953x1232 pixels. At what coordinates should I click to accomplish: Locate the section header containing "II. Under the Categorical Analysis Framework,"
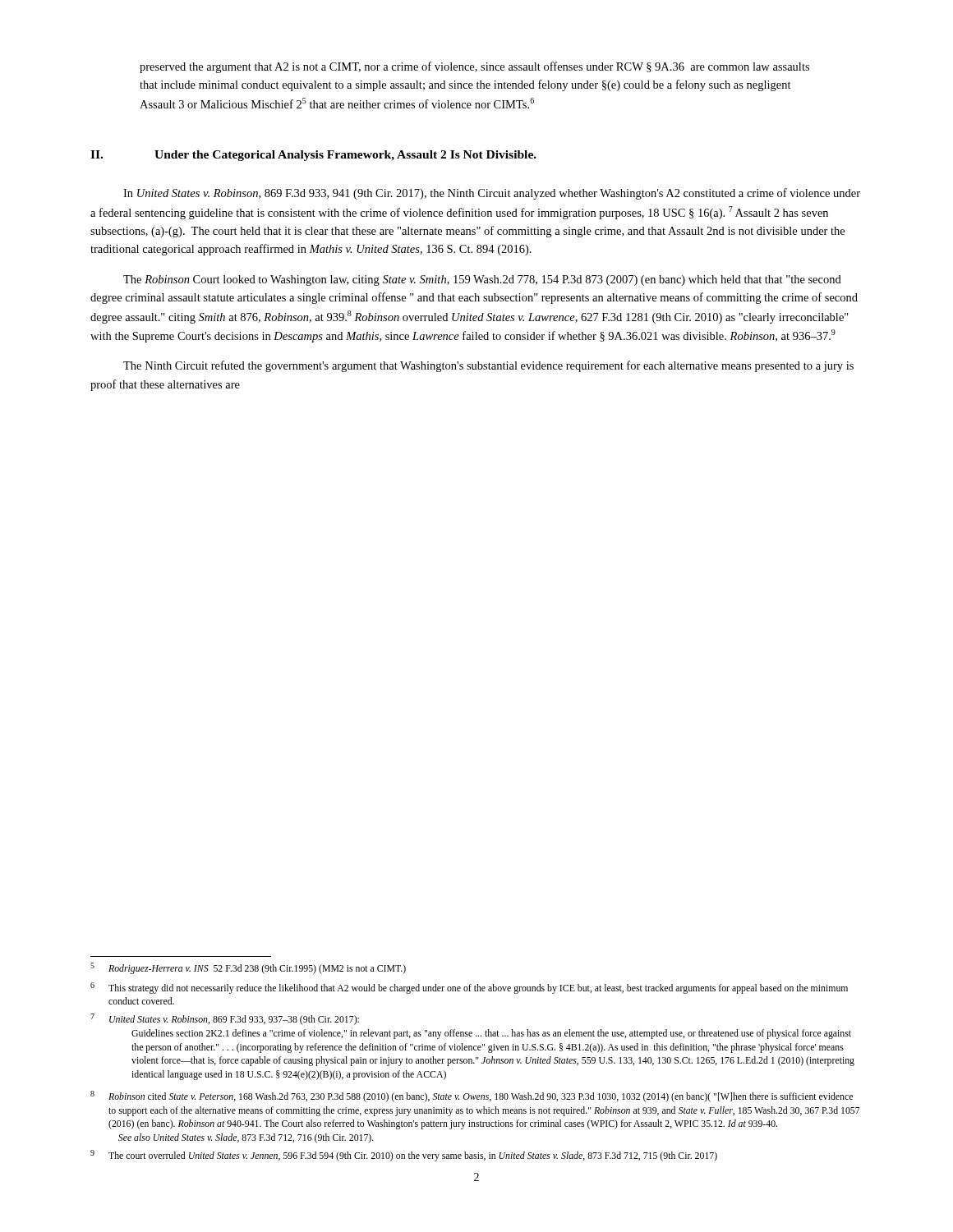[x=313, y=155]
